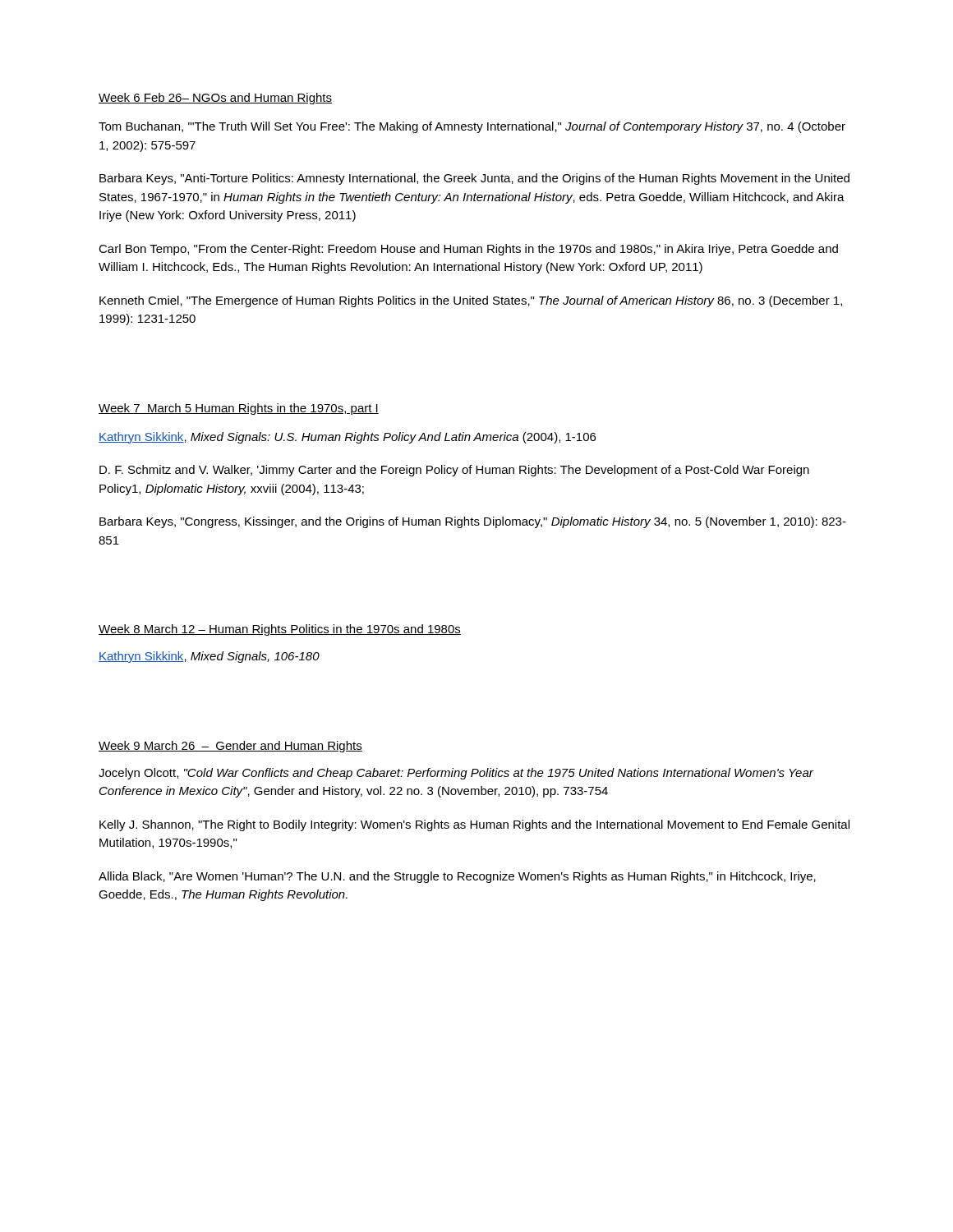
Task: Locate the element starting "Kenneth Cmiel, "The Emergence of"
Action: tap(471, 309)
